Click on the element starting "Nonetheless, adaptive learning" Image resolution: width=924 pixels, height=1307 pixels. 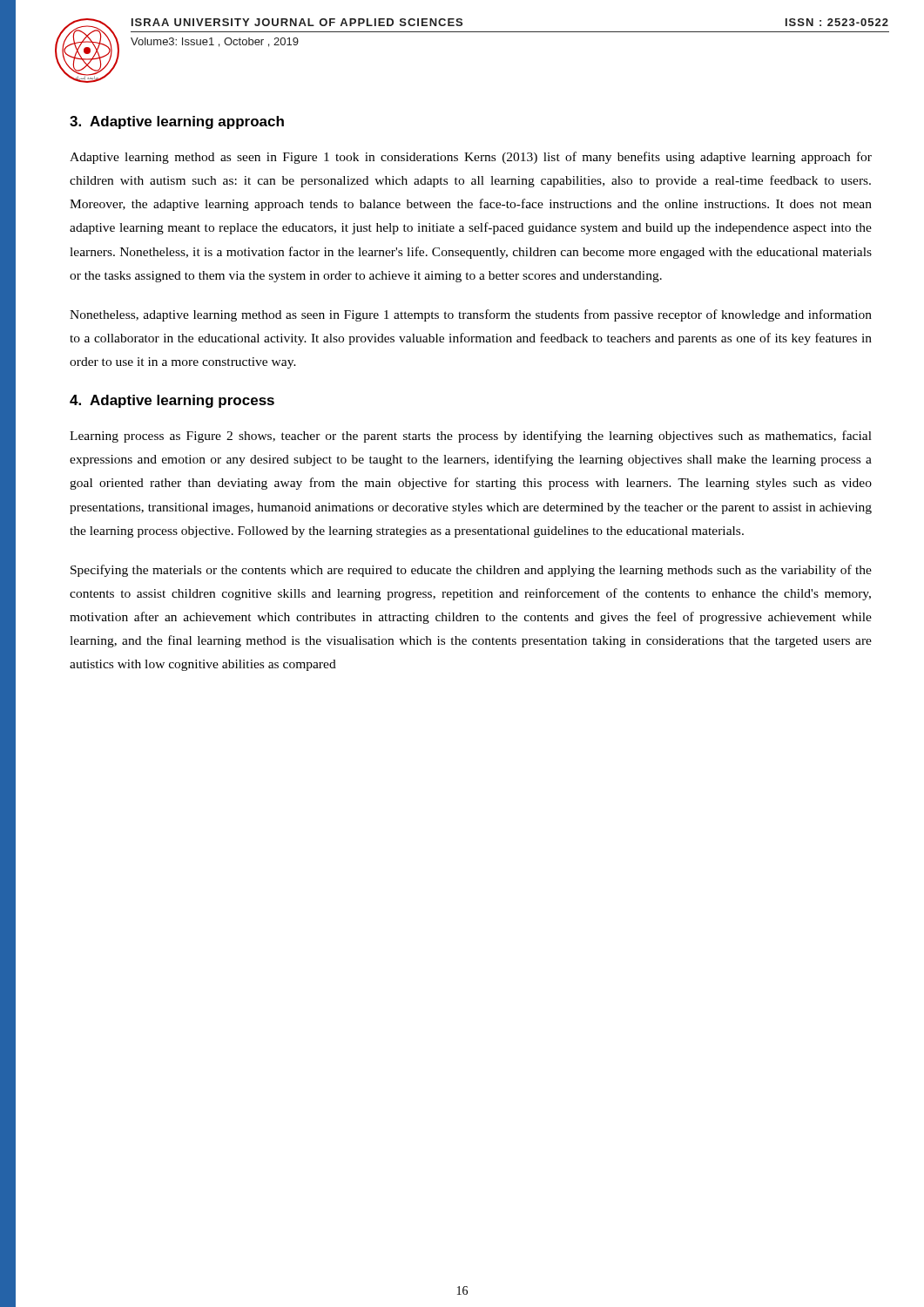471,338
